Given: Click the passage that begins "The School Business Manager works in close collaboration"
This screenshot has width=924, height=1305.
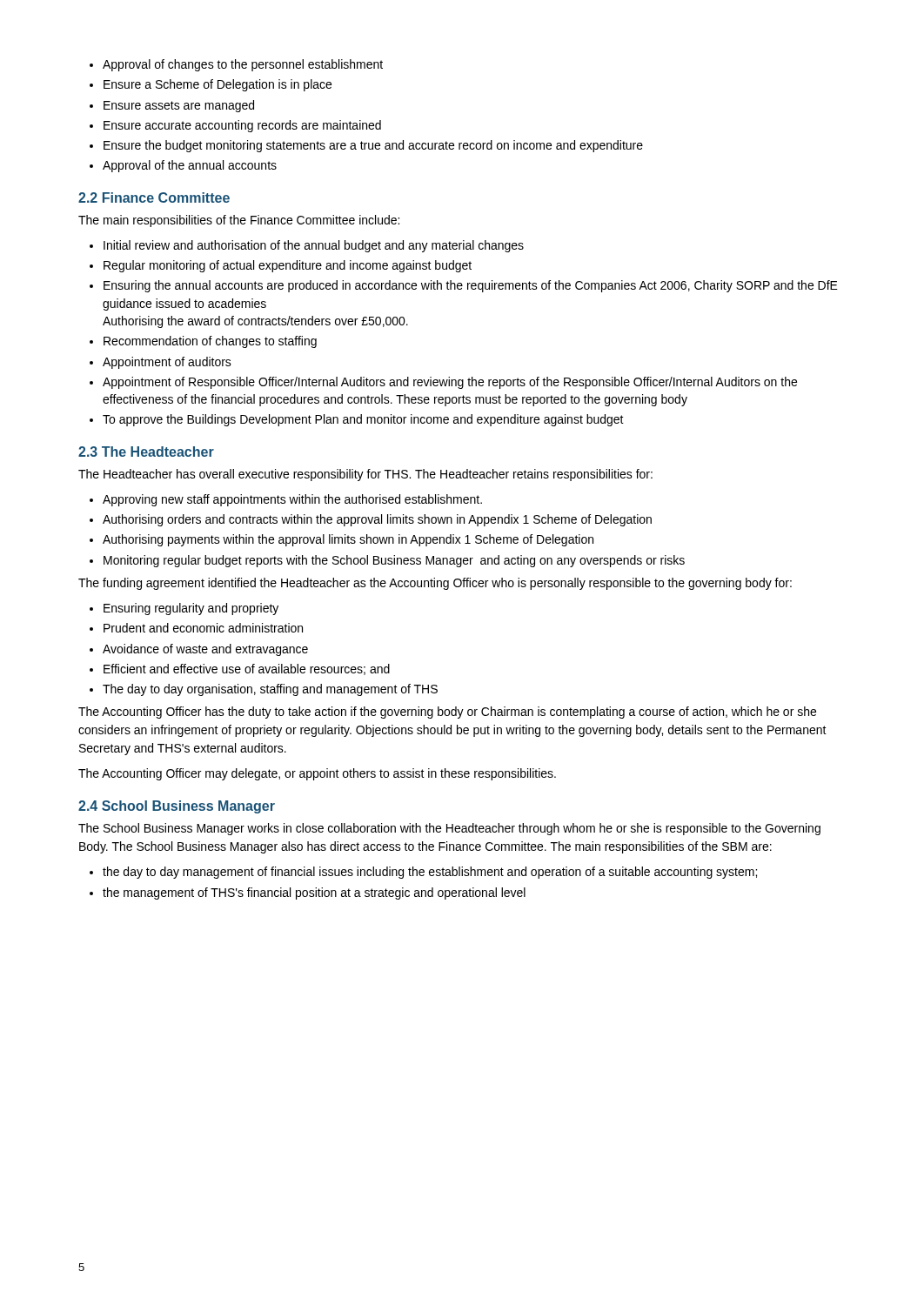Looking at the screenshot, I should (462, 838).
